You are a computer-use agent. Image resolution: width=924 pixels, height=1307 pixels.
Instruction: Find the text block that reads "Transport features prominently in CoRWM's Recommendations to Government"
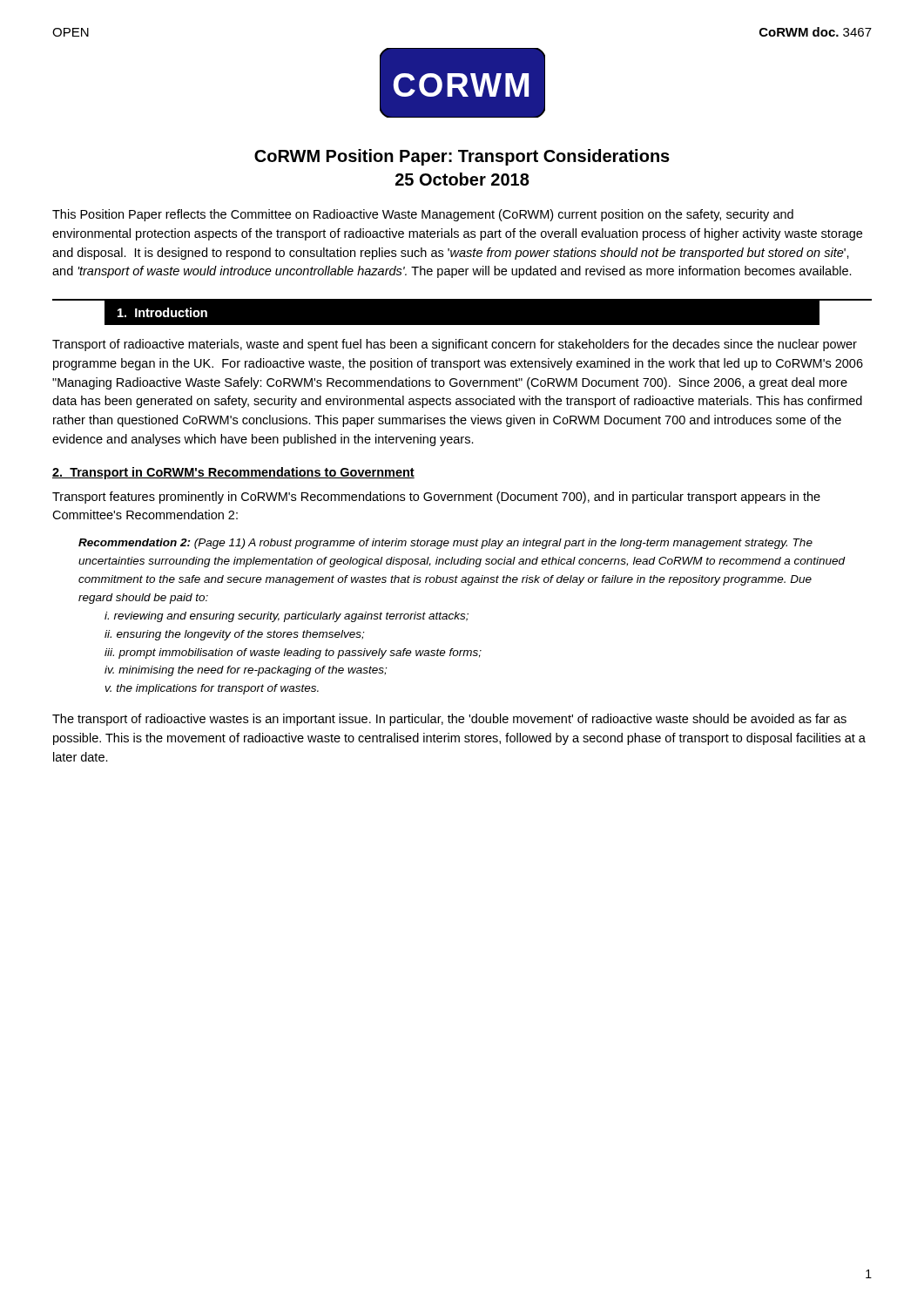(436, 506)
